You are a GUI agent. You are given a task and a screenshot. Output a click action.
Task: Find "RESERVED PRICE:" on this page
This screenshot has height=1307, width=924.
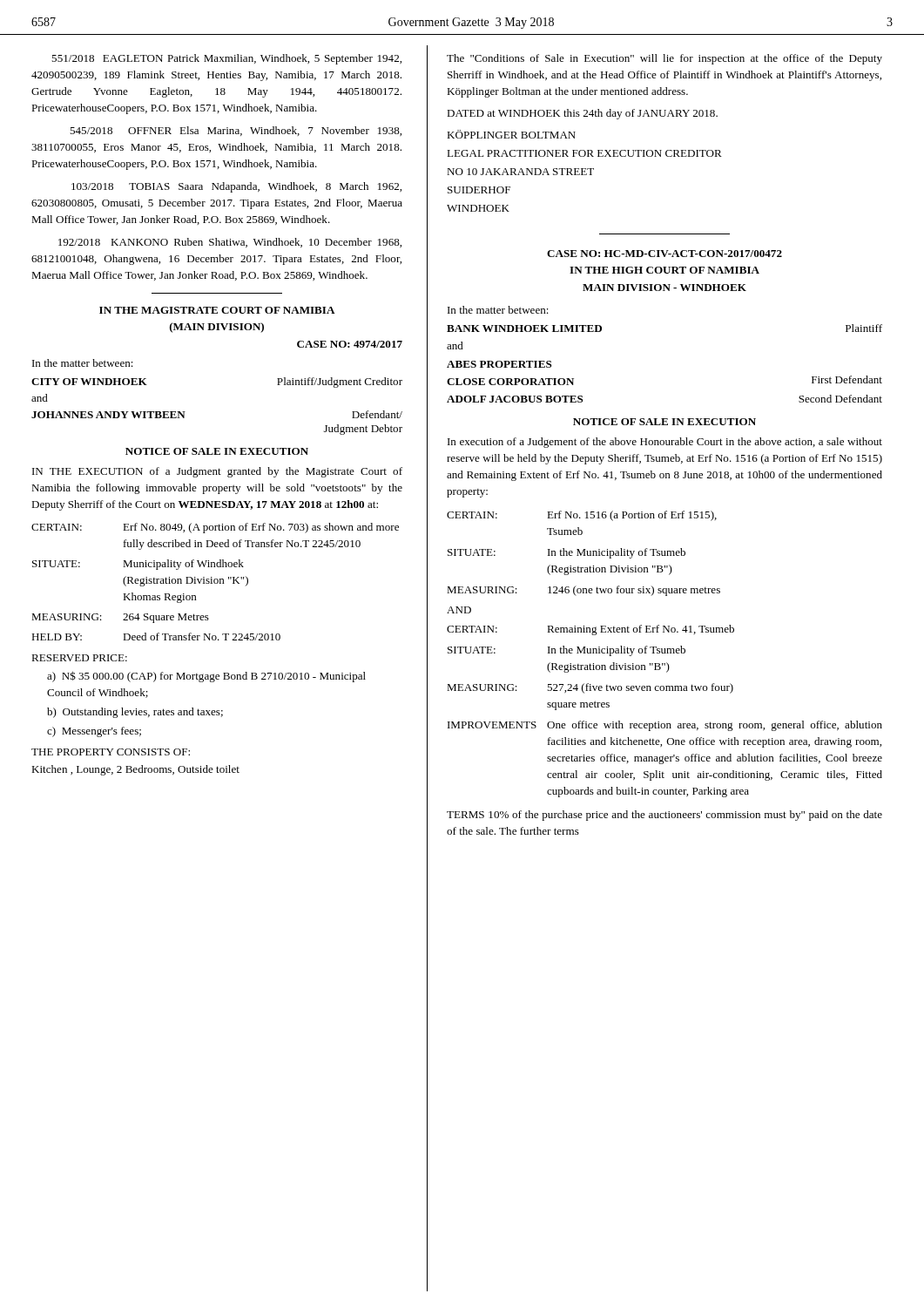pyautogui.click(x=80, y=657)
